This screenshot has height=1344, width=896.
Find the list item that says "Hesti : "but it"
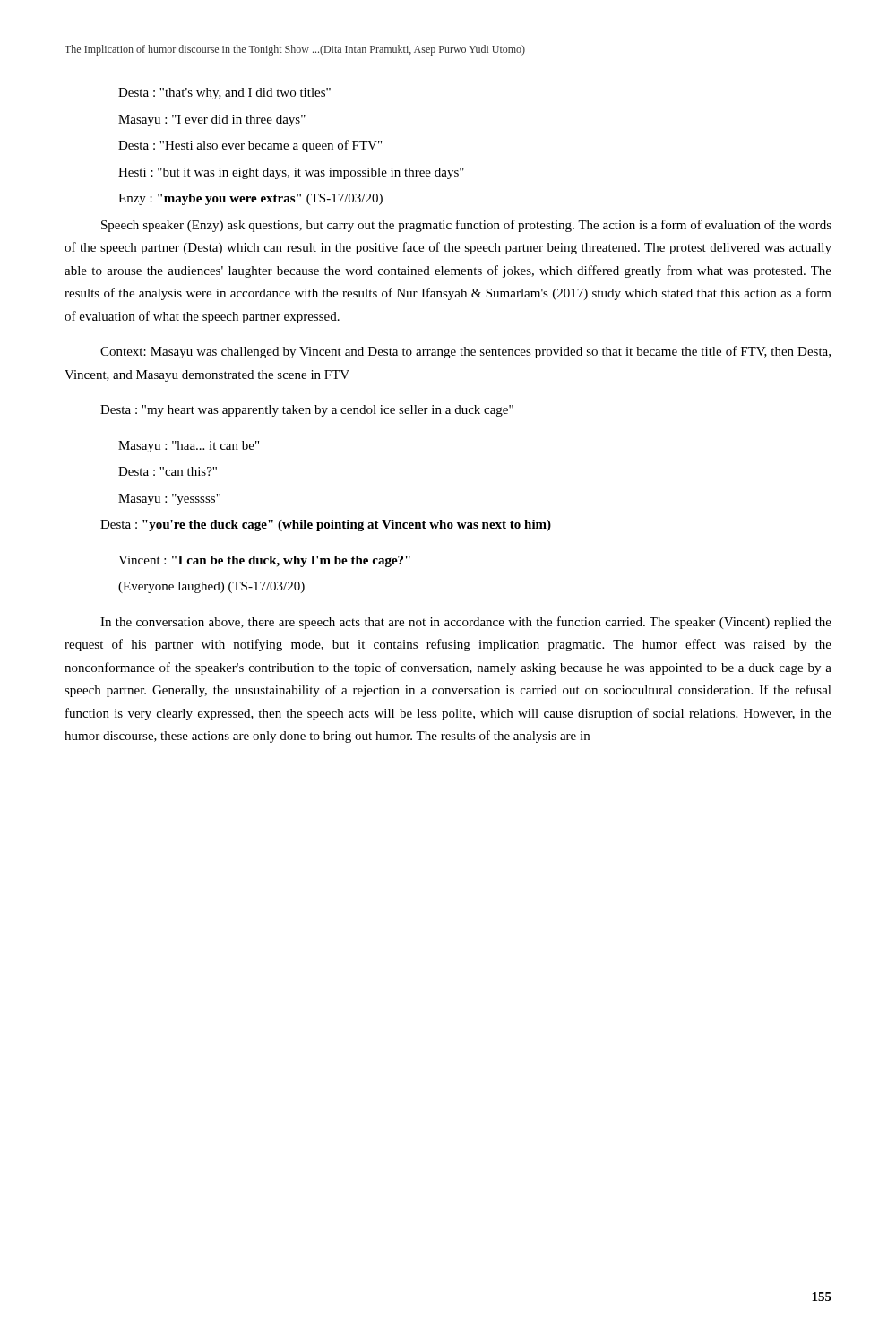click(291, 172)
